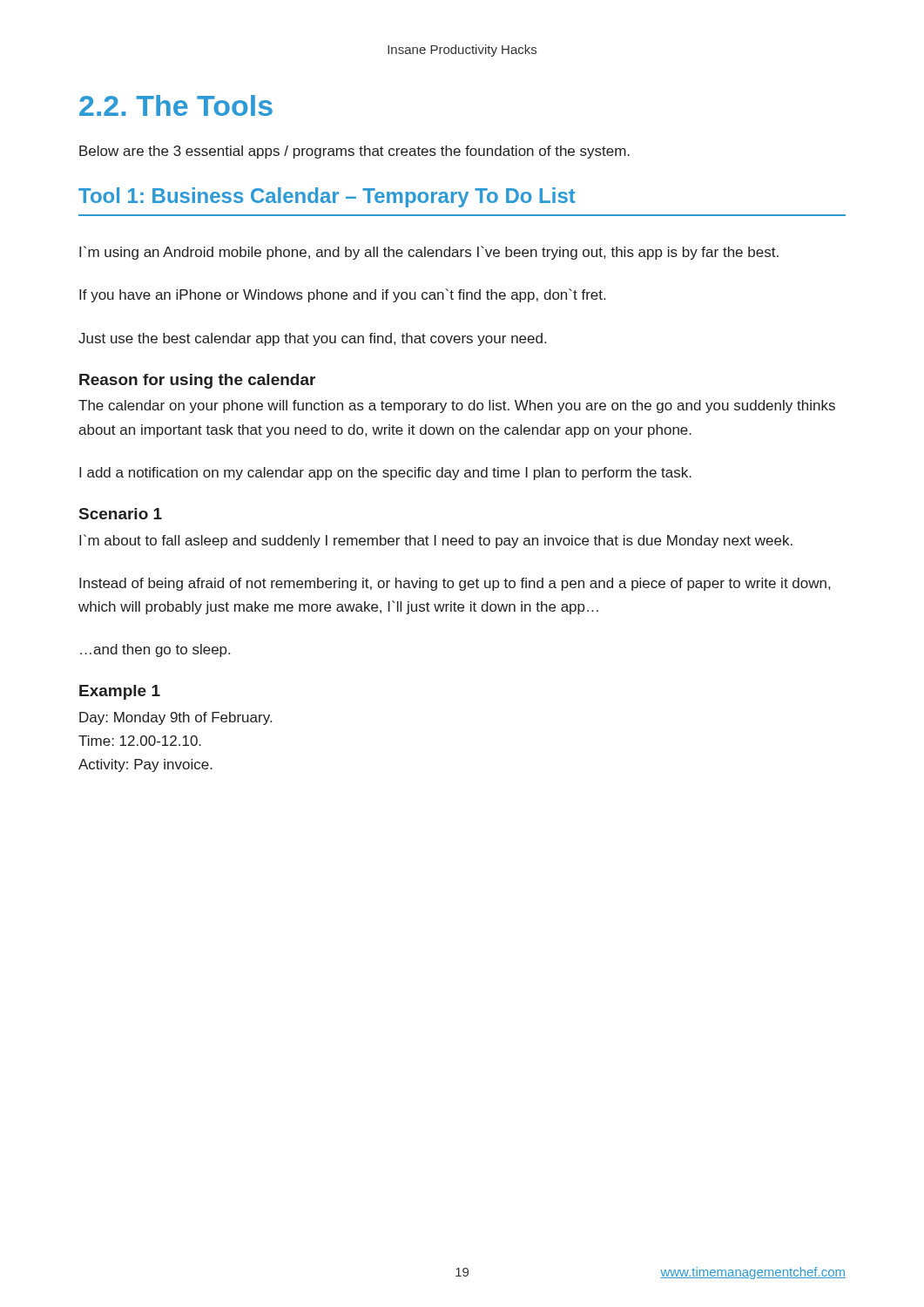This screenshot has width=924, height=1307.
Task: Locate the text block containing "Just use the best calendar app that"
Action: point(313,338)
